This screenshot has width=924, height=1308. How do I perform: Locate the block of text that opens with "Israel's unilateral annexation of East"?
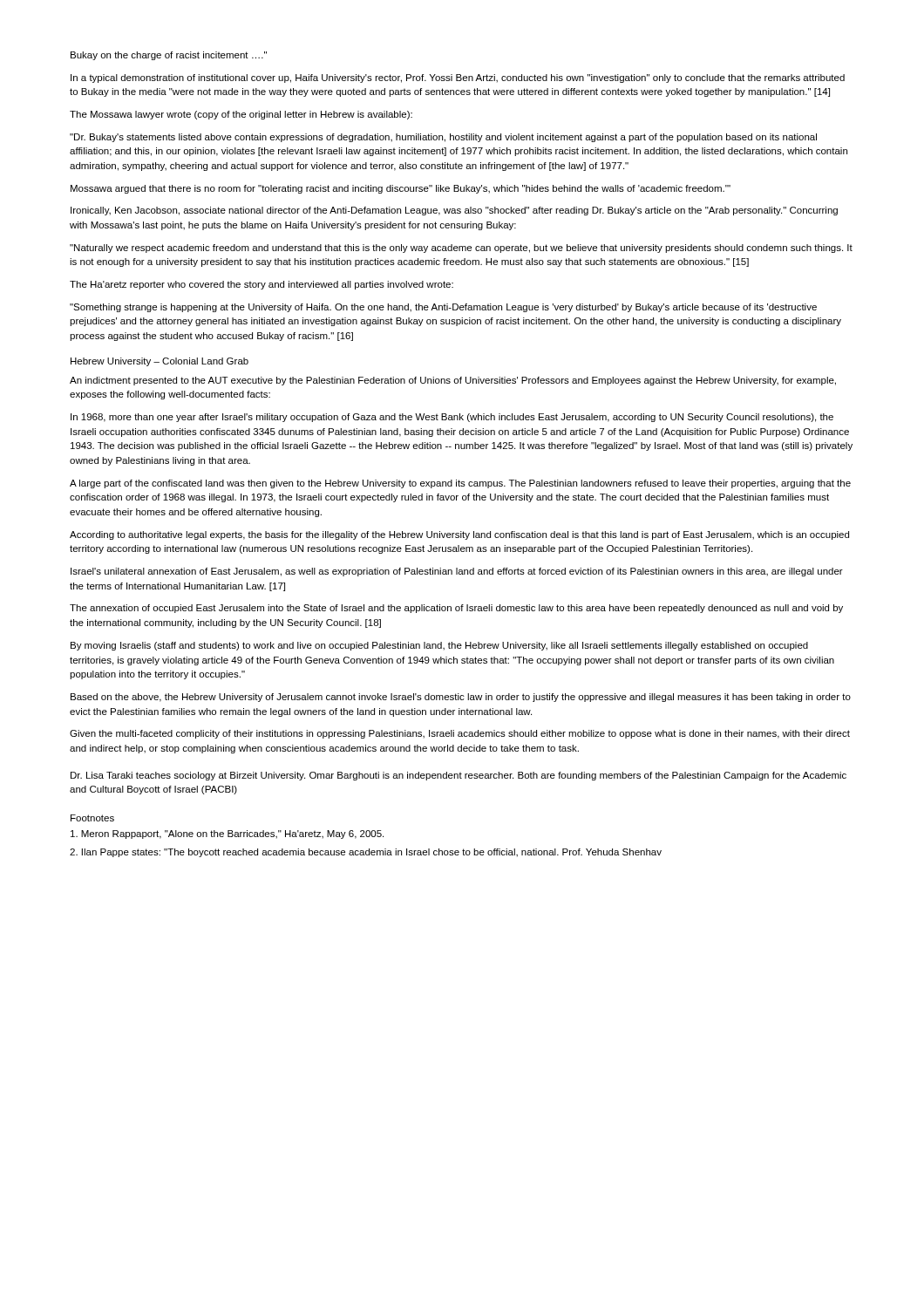(x=456, y=579)
